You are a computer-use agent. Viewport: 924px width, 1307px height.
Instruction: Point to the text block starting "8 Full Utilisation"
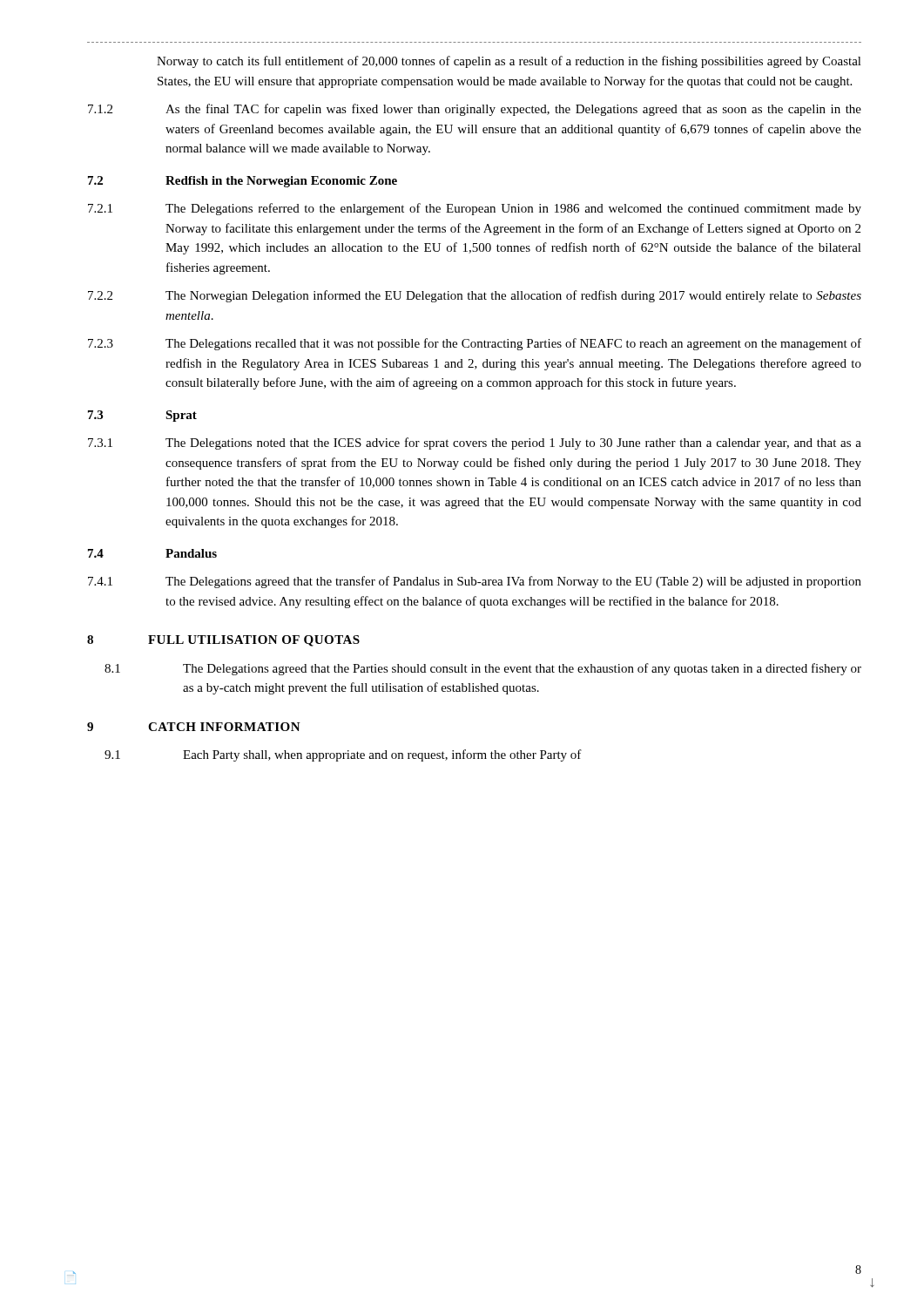223,641
